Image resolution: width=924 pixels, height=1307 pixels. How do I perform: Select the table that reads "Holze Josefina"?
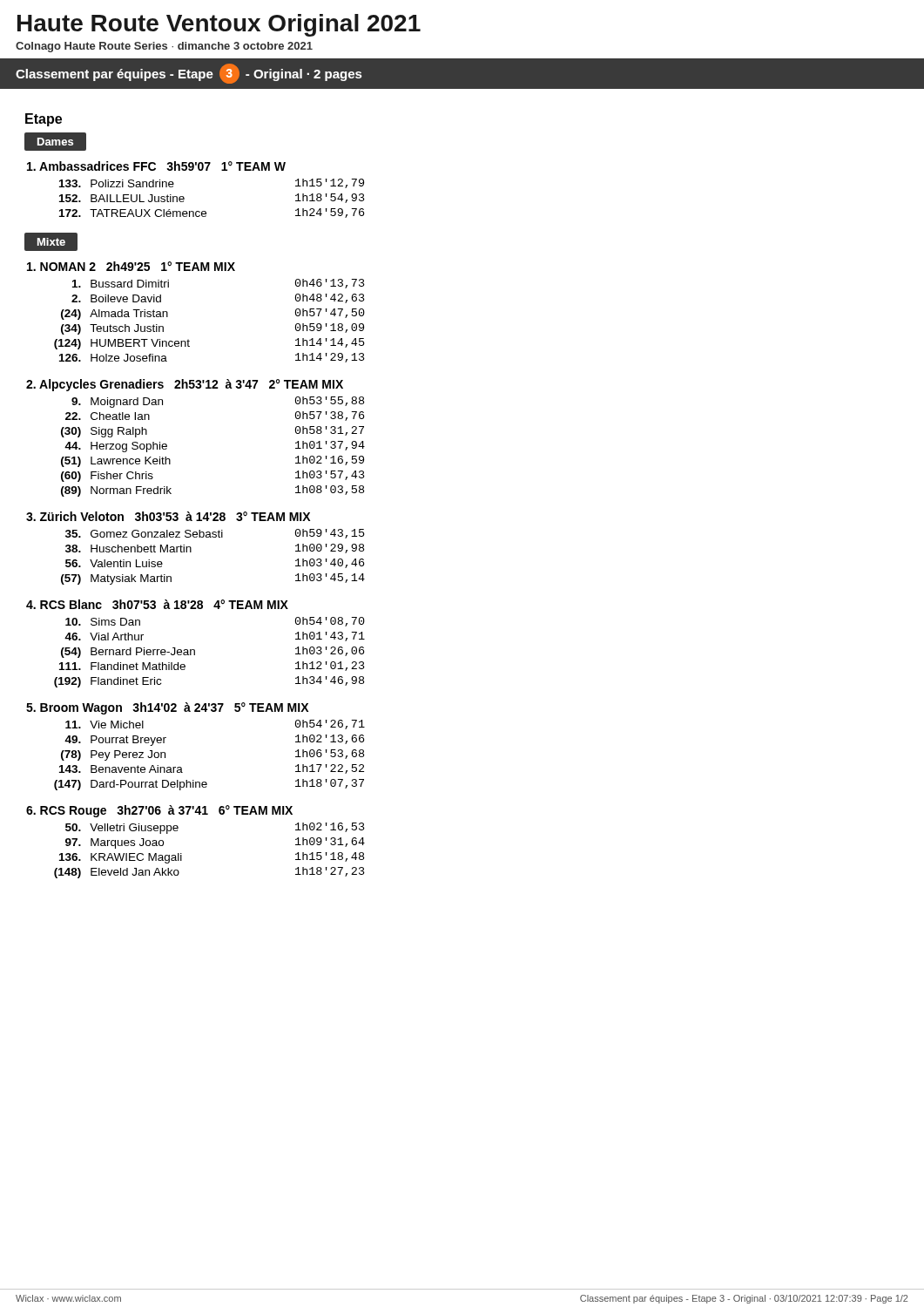tap(462, 312)
